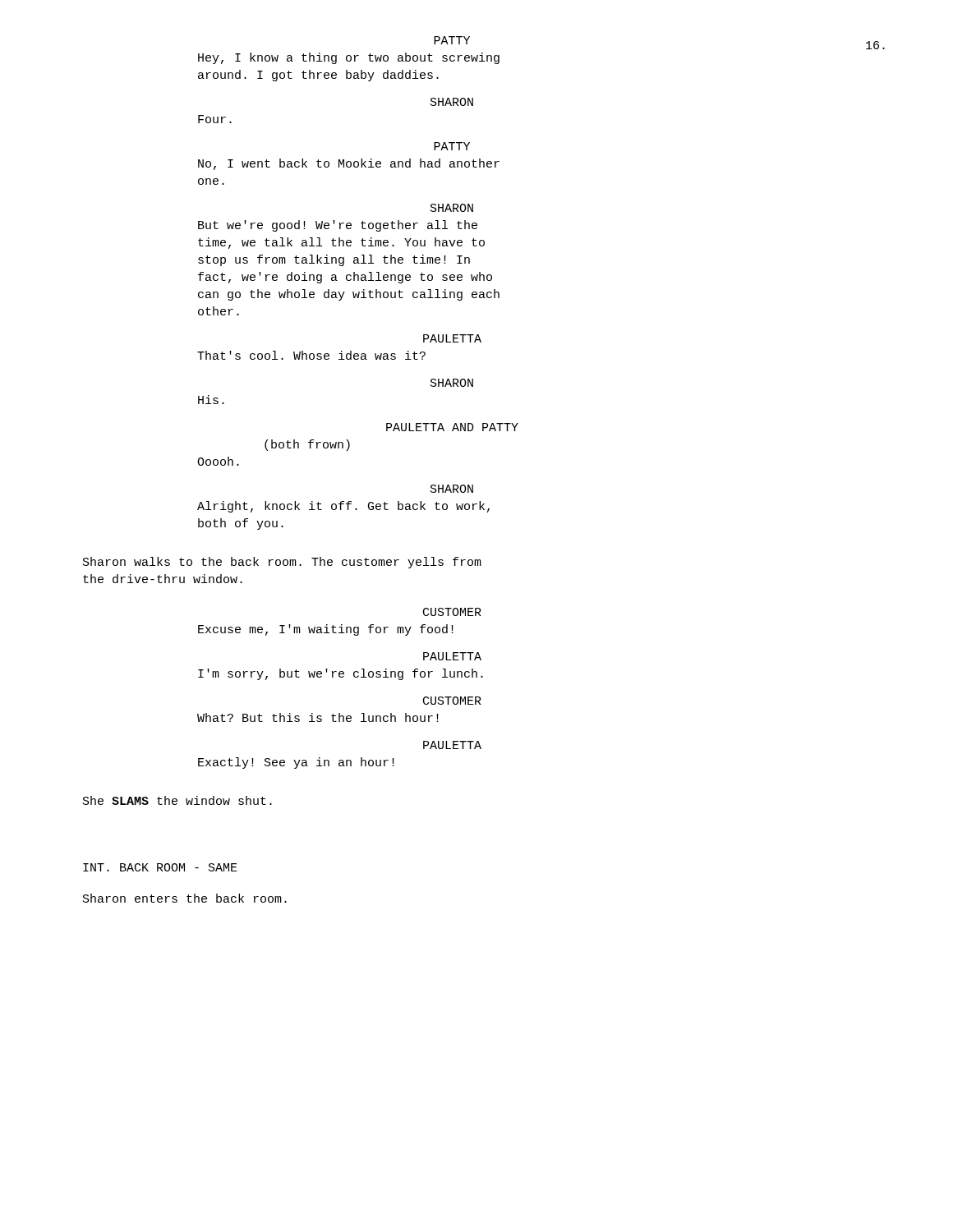Locate the block of text that opens with "Sharon enters the"

click(x=186, y=900)
